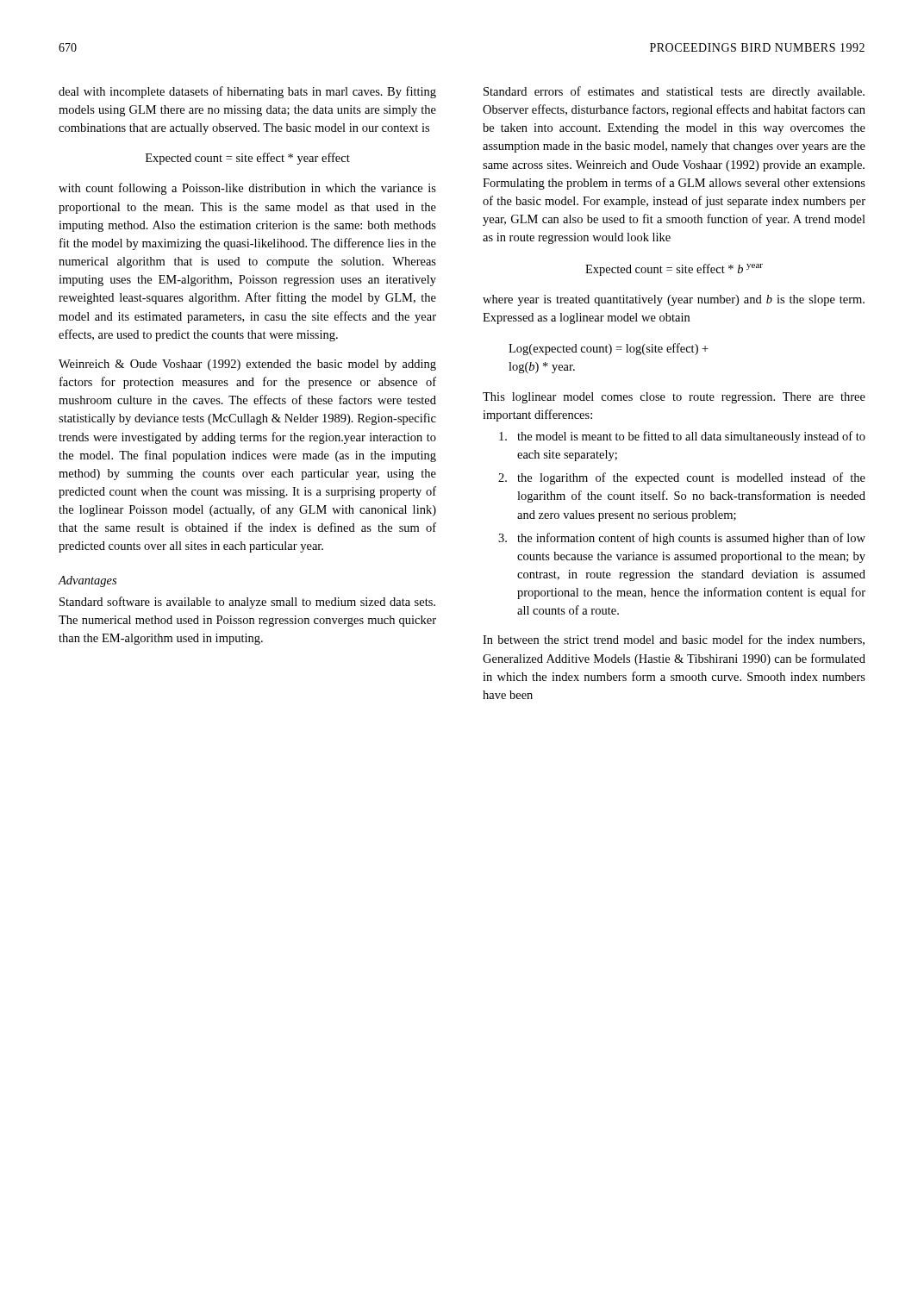Click on the list item containing "3. the information content of high counts"
The height and width of the screenshot is (1293, 924).
[682, 575]
